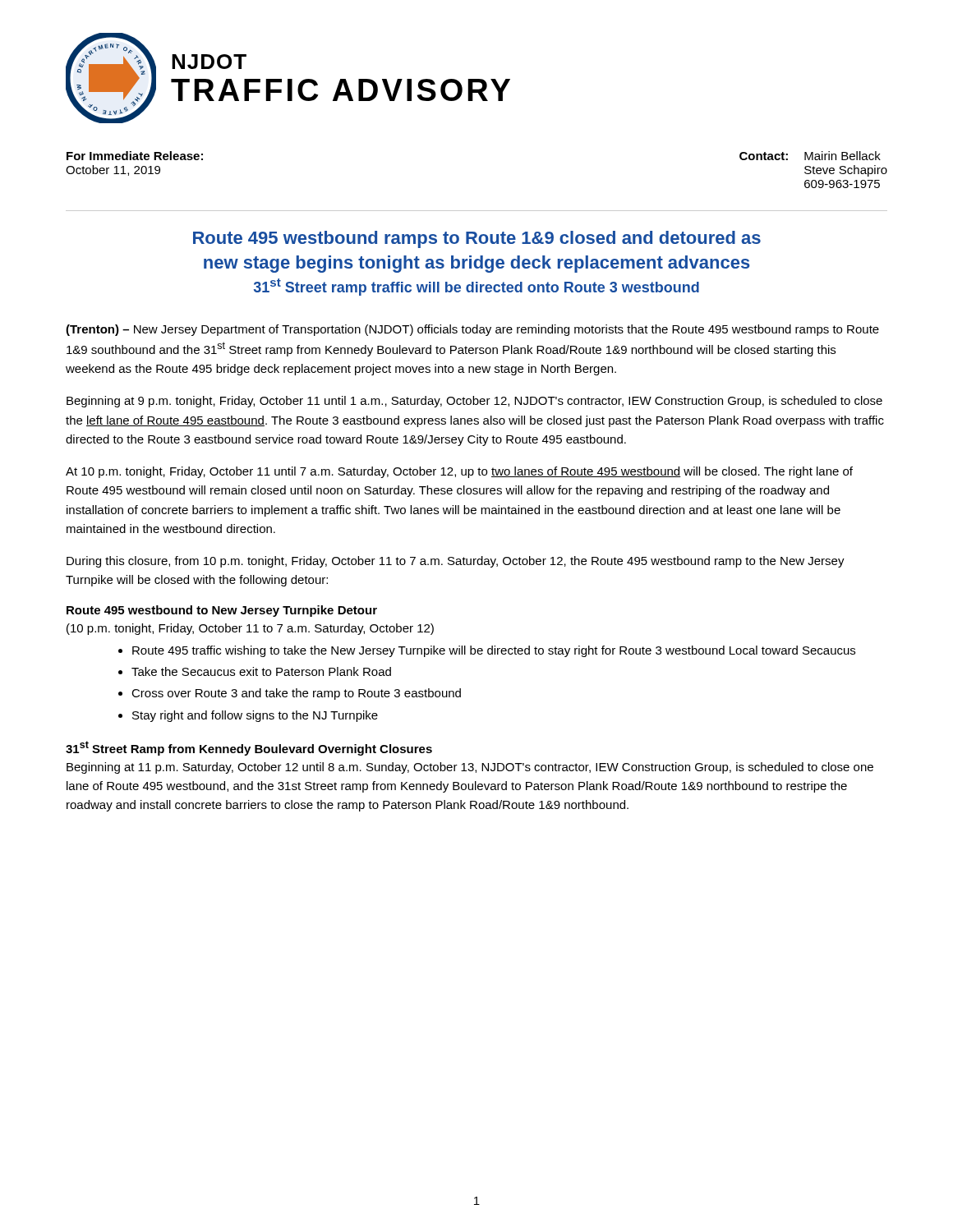This screenshot has width=953, height=1232.
Task: Find the logo
Action: pos(476,79)
